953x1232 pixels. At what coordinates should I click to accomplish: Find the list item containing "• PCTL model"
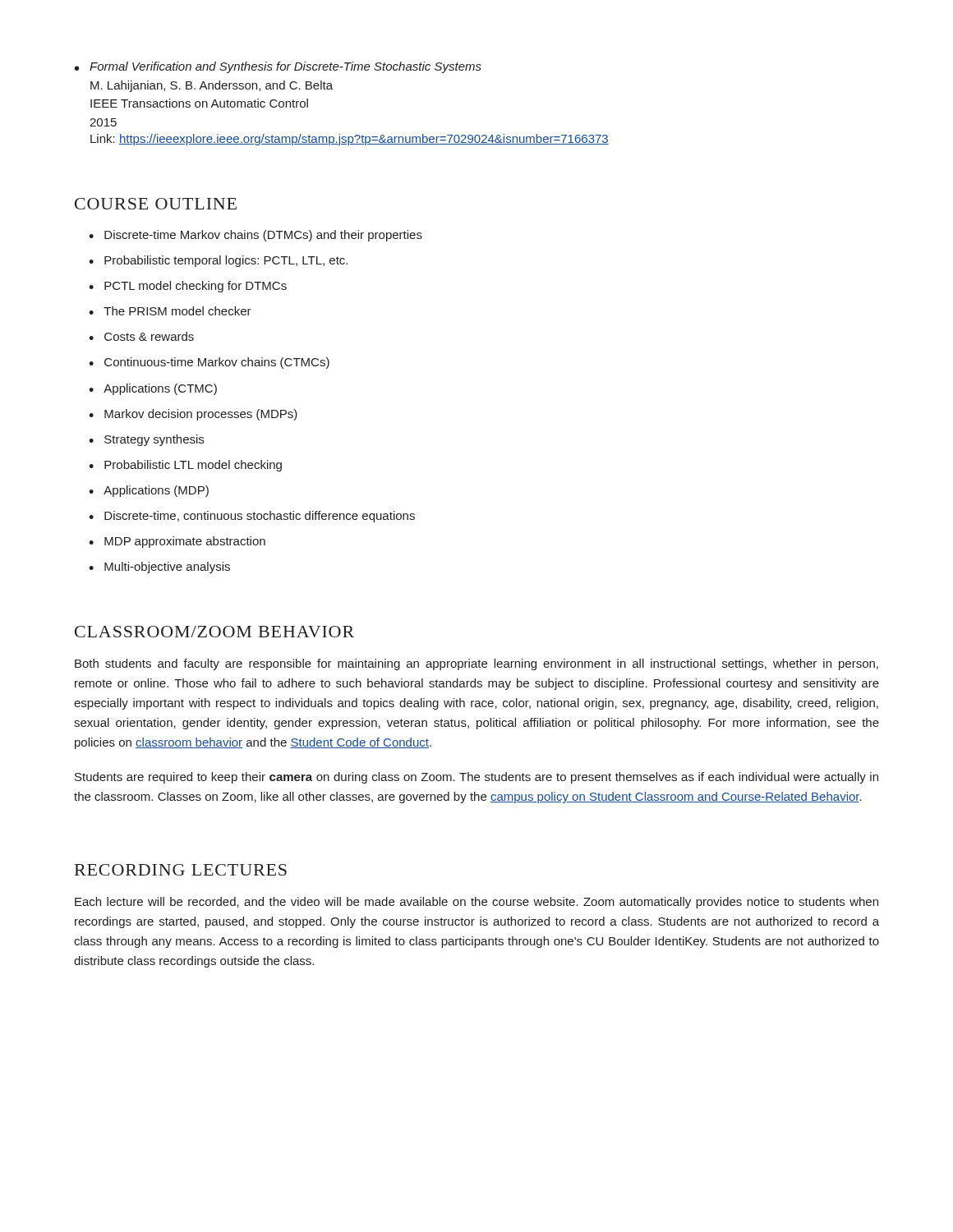(x=188, y=288)
